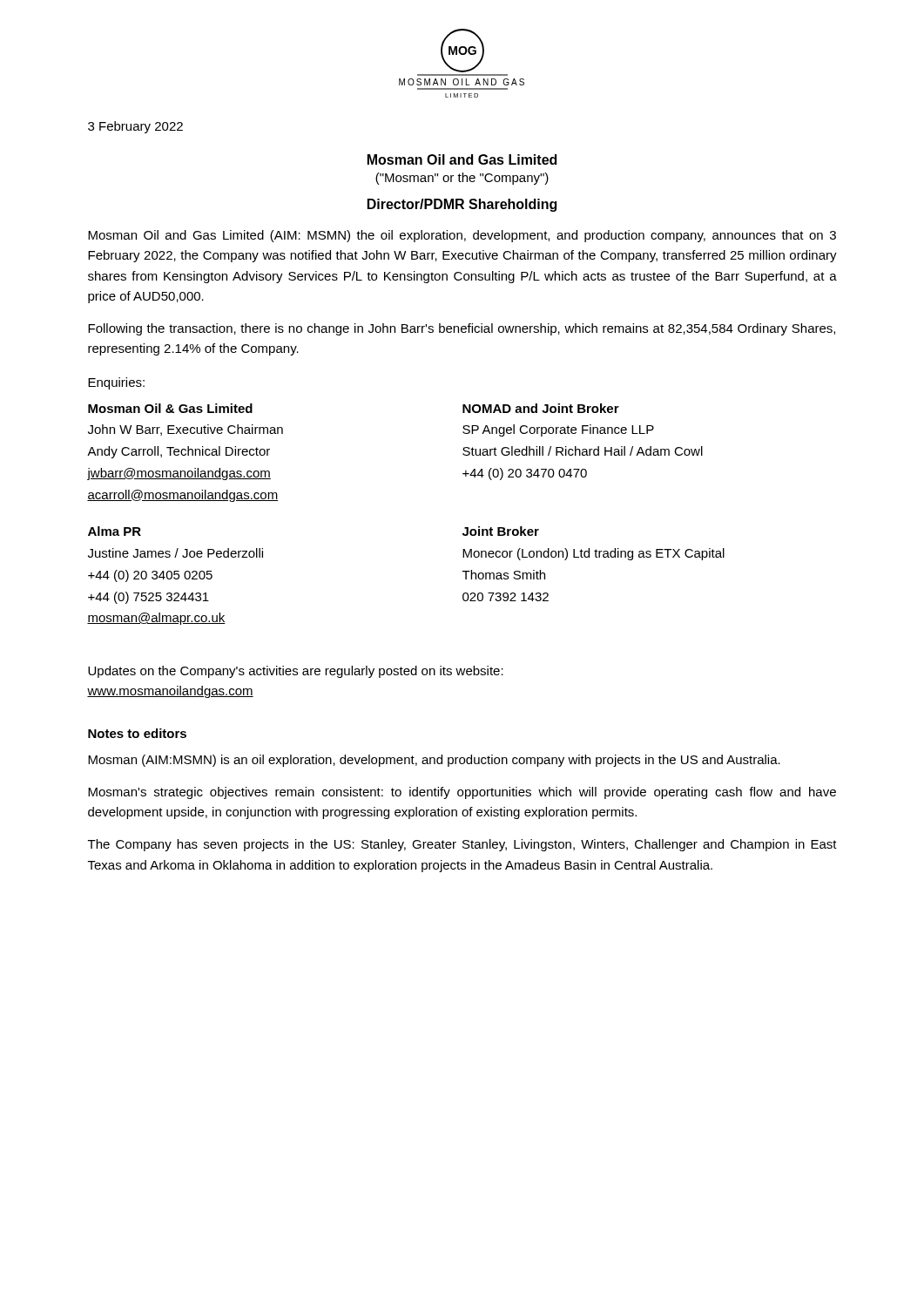Find the logo

[462, 65]
